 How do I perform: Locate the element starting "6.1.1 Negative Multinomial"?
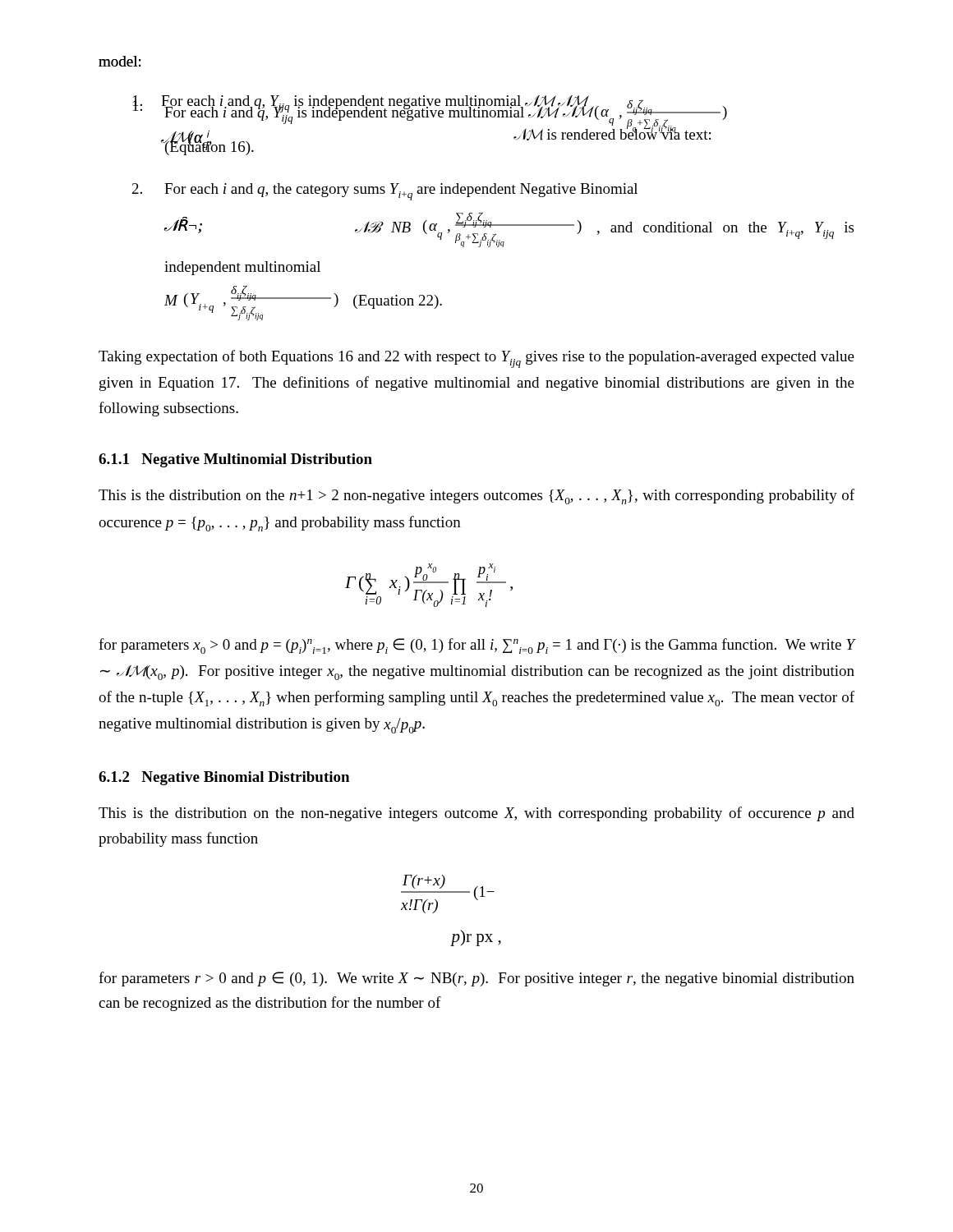[235, 459]
